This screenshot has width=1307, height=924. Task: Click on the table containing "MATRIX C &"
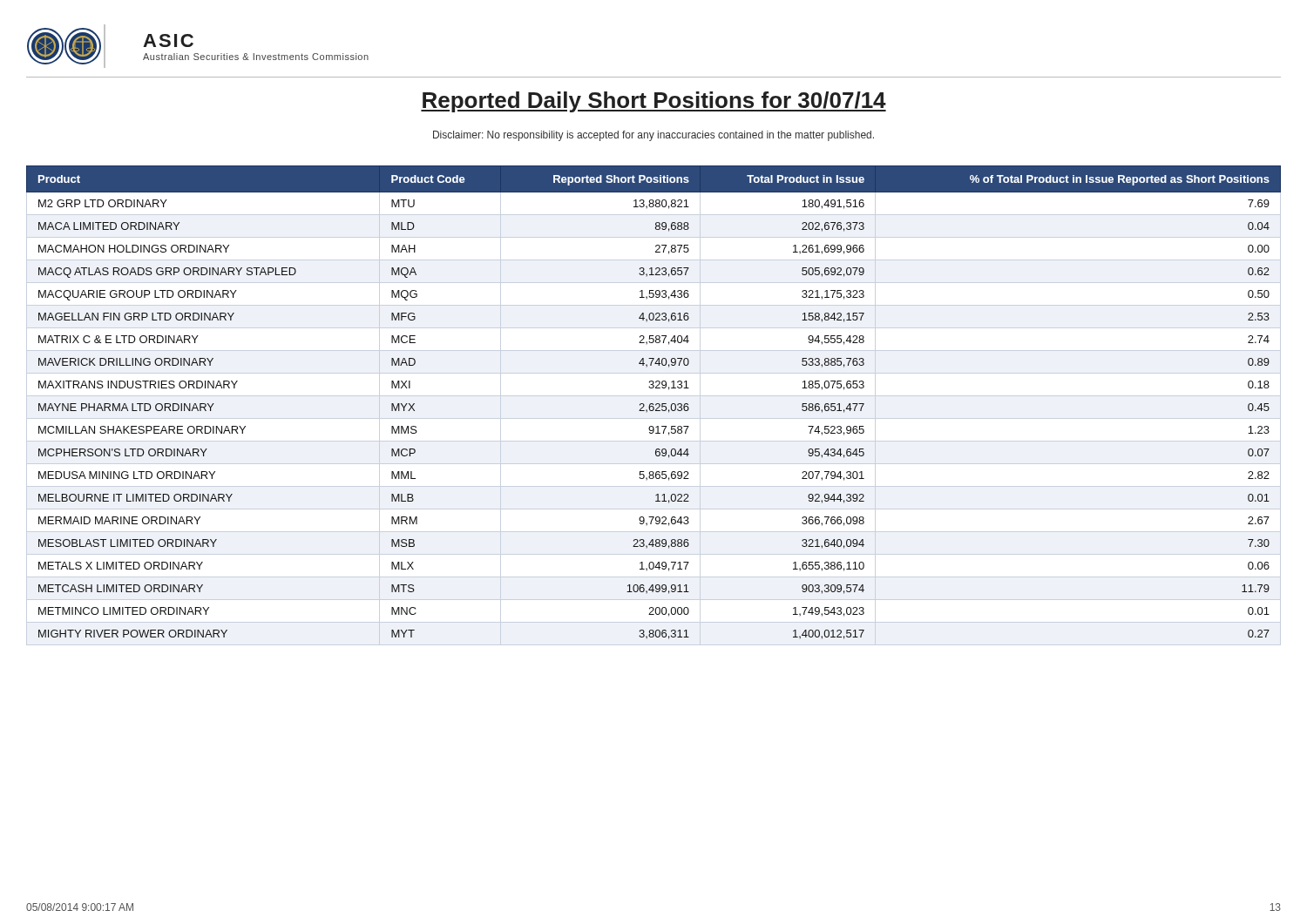pos(654,405)
